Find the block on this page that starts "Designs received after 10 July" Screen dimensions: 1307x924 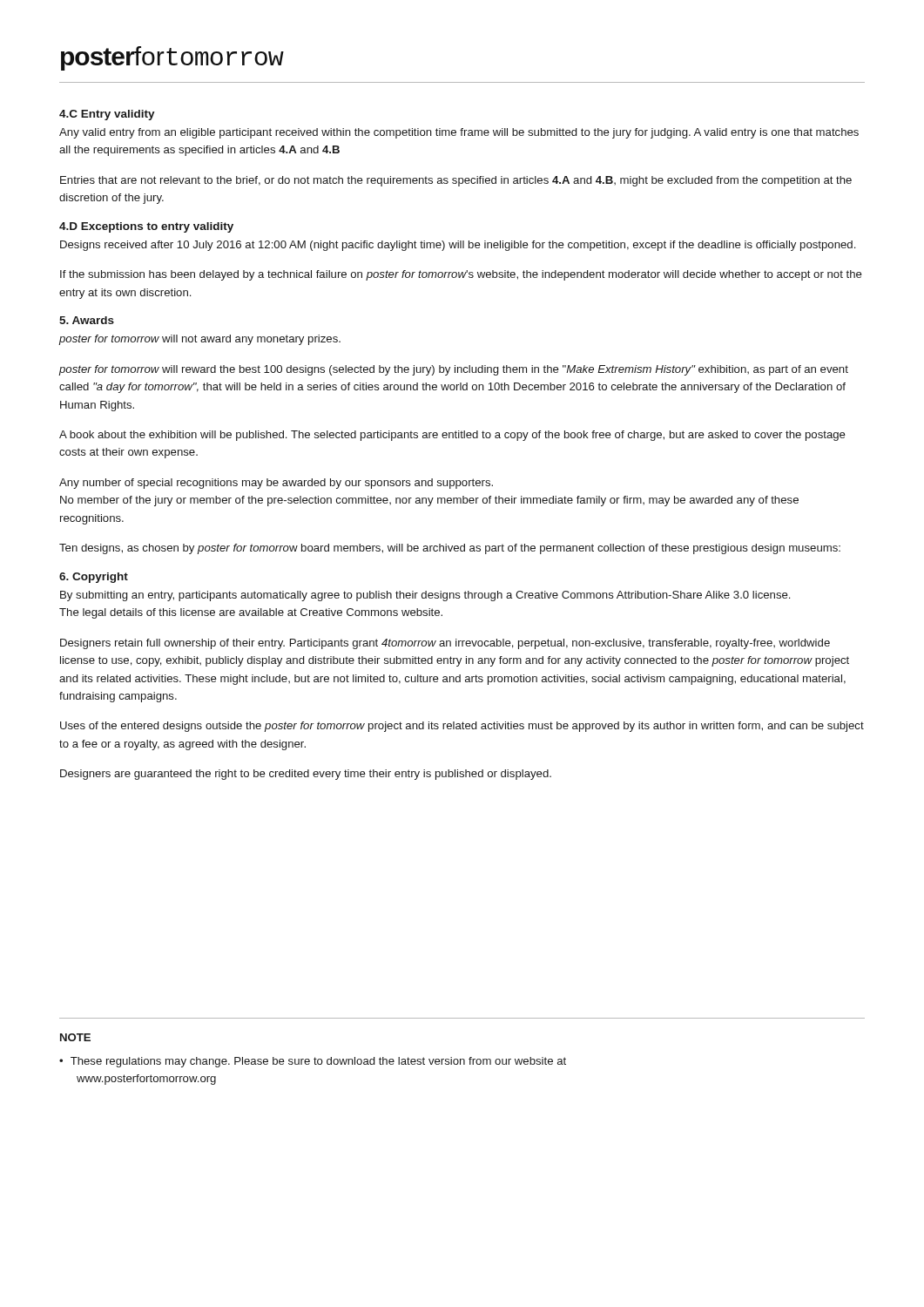[x=458, y=244]
